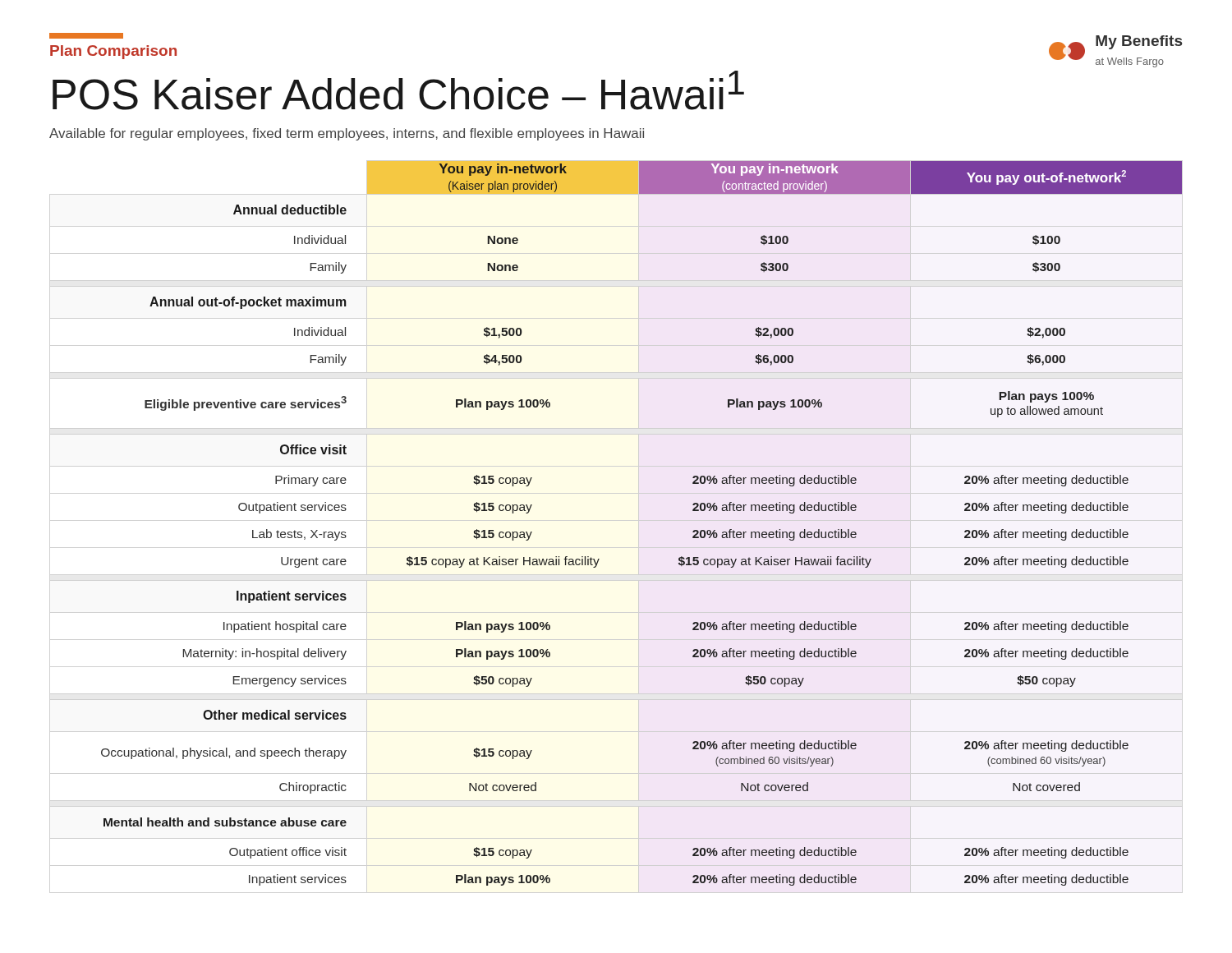Select a table
1232x953 pixels.
pyautogui.click(x=616, y=526)
